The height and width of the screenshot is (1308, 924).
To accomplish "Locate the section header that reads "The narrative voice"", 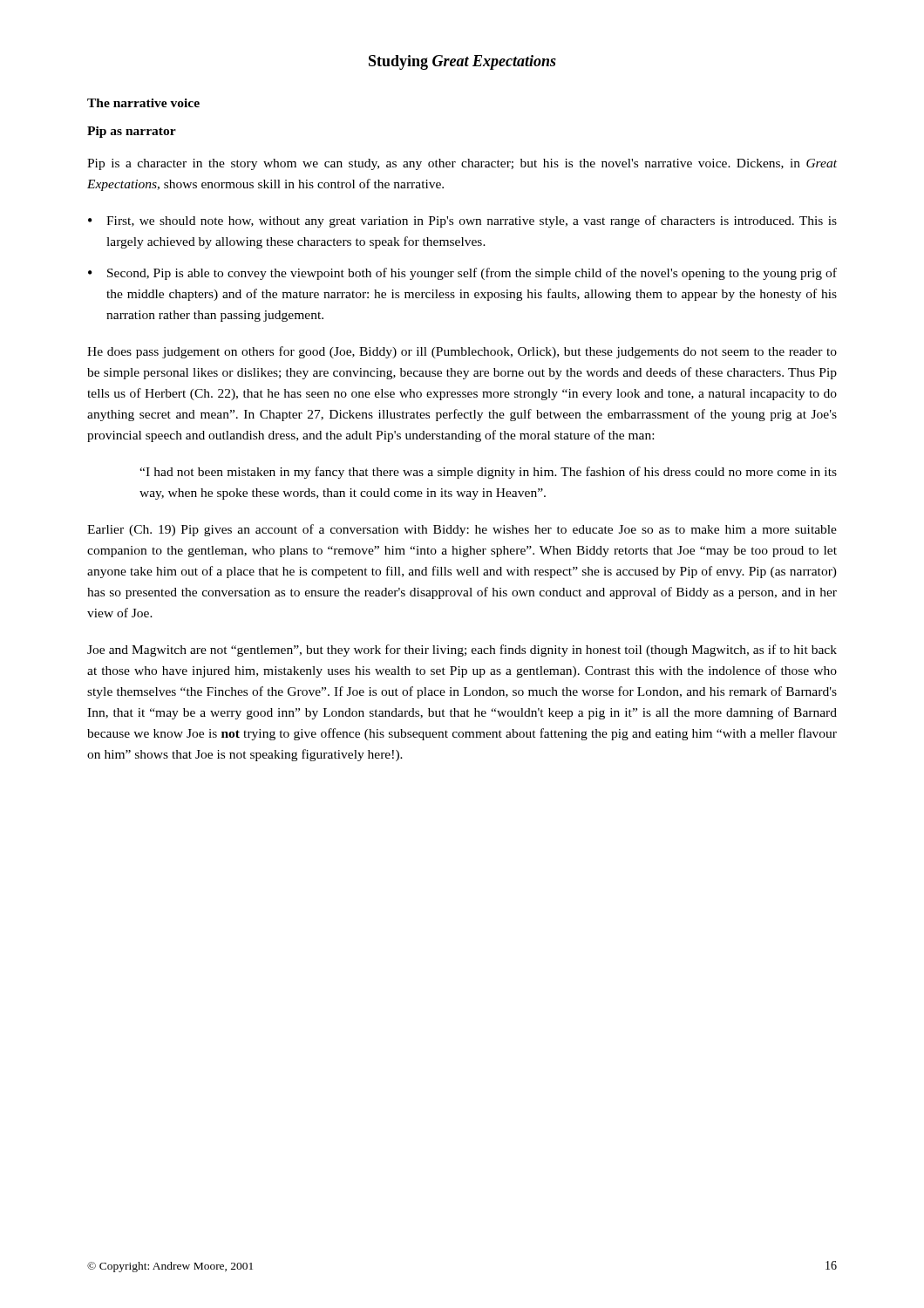I will tap(143, 102).
